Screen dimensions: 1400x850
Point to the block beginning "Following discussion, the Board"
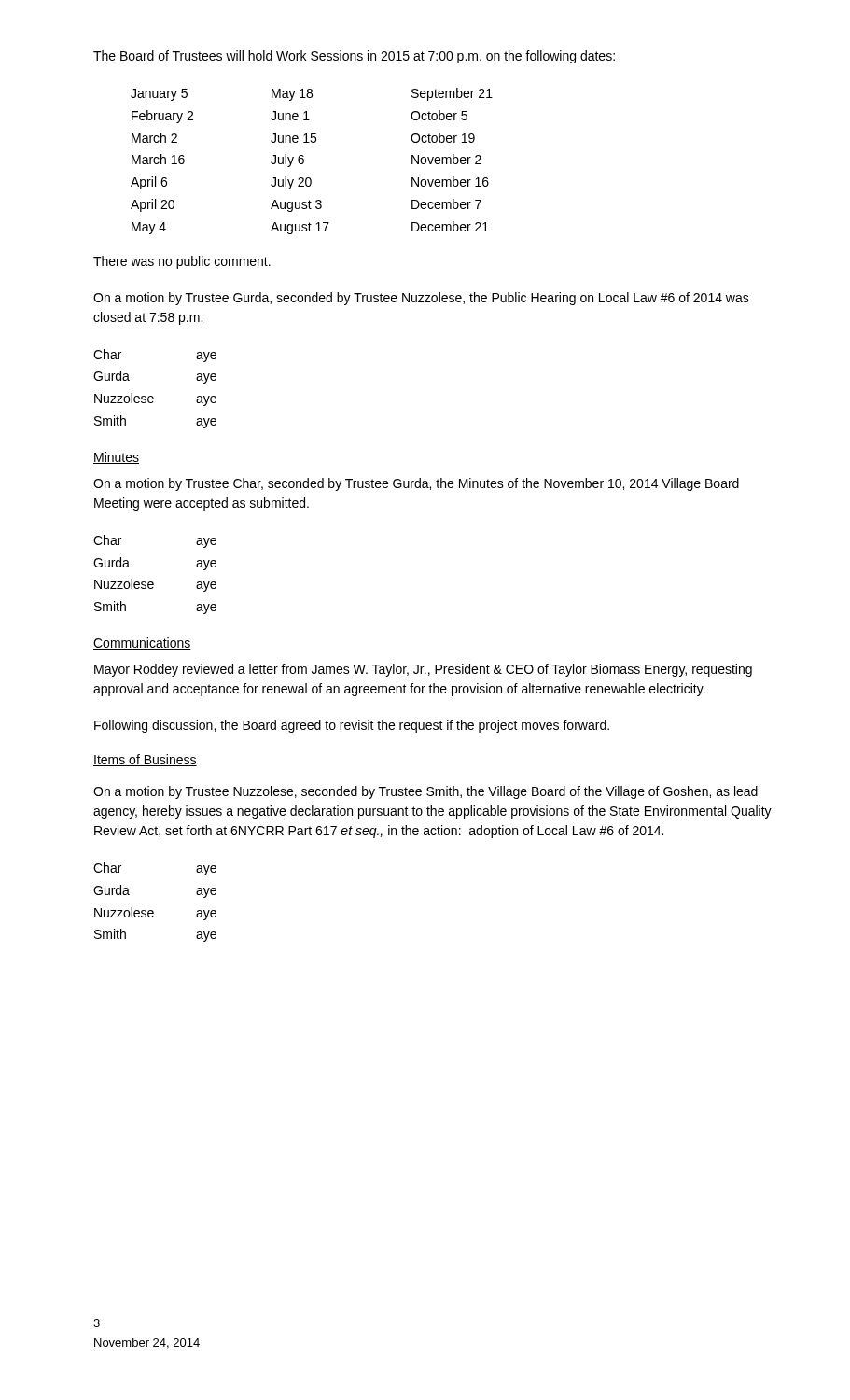(x=352, y=725)
